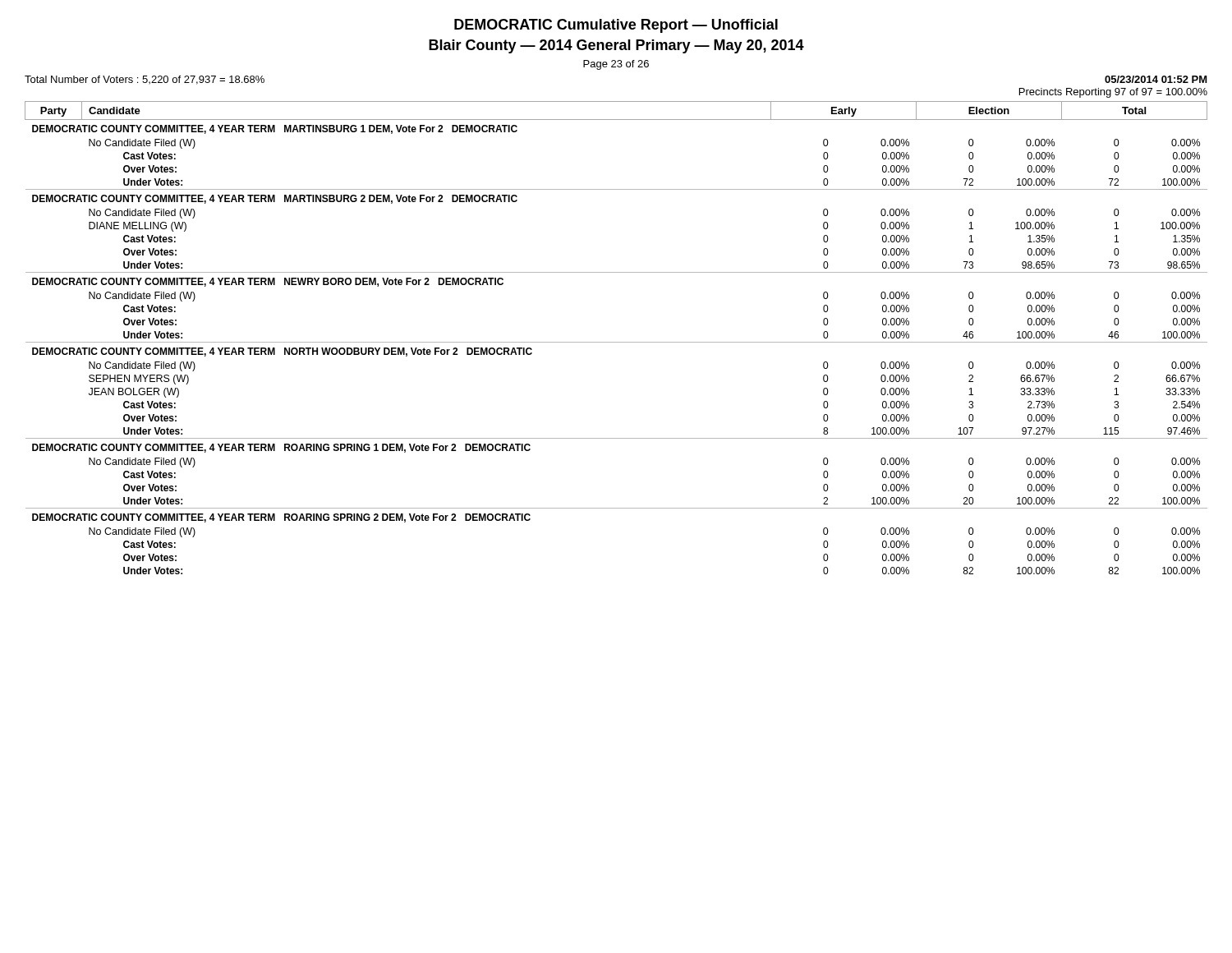Find the text block that says "Precincts Reporting 97 of 97 ="
The height and width of the screenshot is (953, 1232).
click(x=1113, y=92)
